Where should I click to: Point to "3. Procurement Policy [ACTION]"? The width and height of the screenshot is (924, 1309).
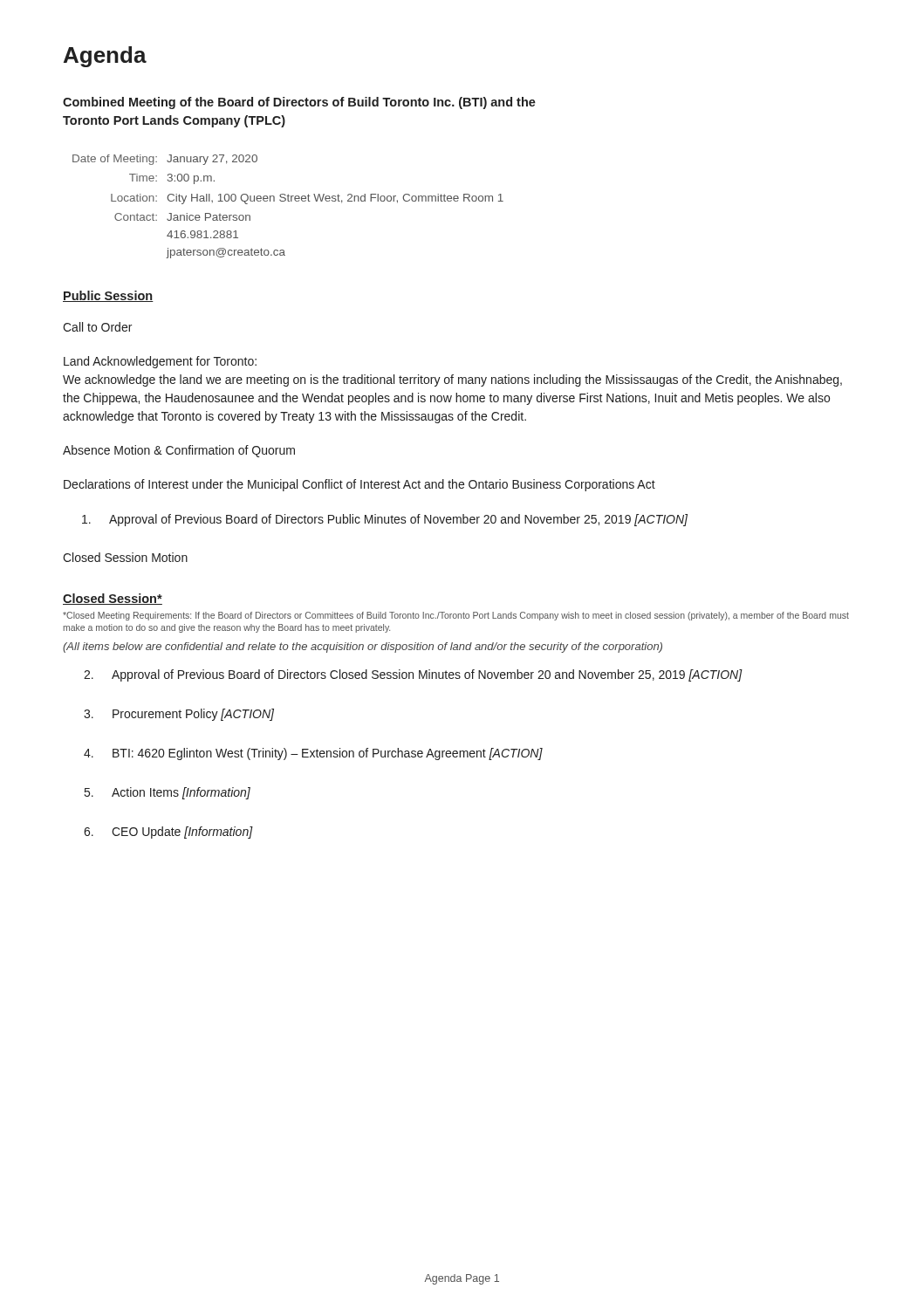click(179, 715)
